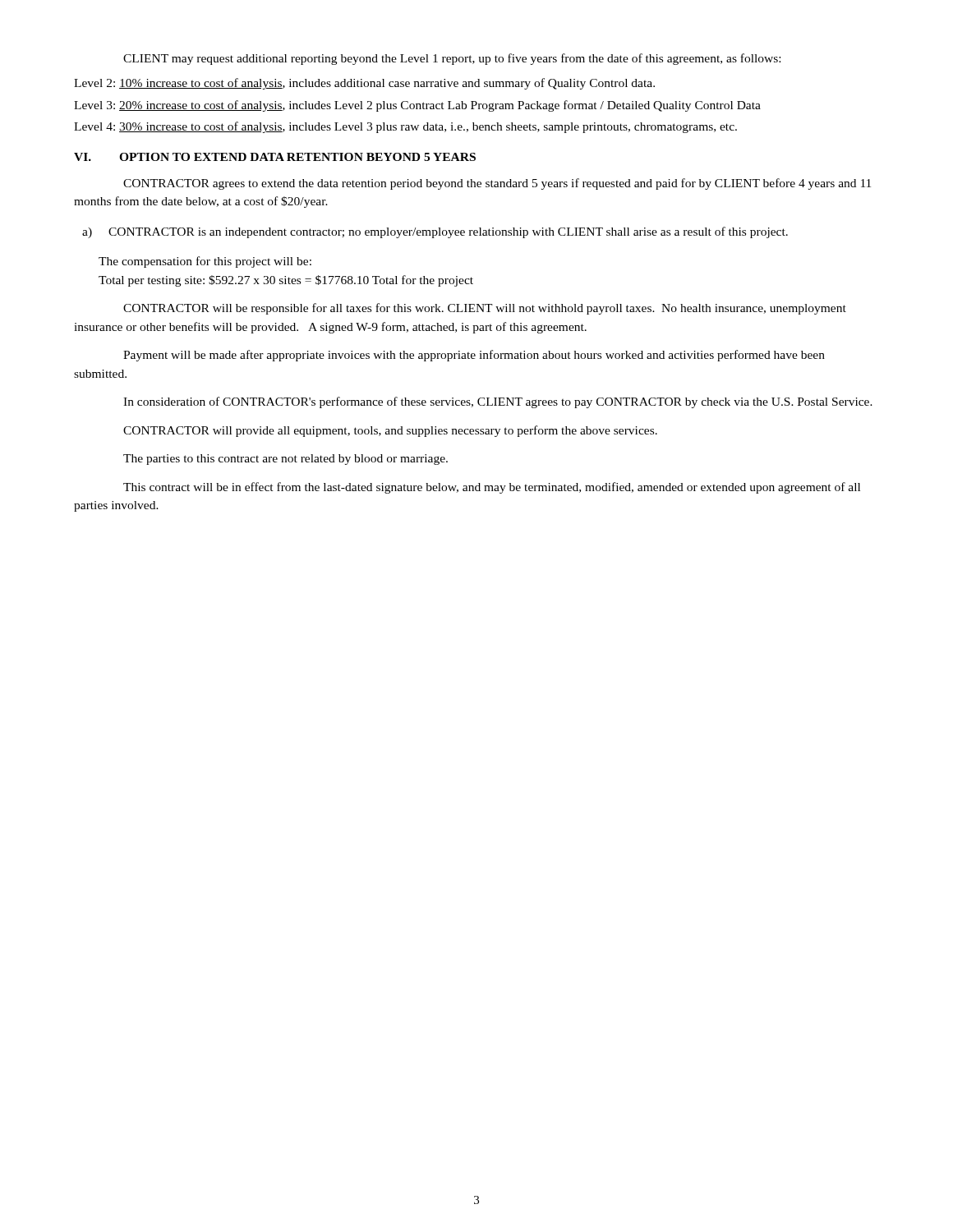Find the text block that reads "In consideration of CONTRACTOR's performance of these services,"
Screen dimensions: 1232x953
point(476,402)
